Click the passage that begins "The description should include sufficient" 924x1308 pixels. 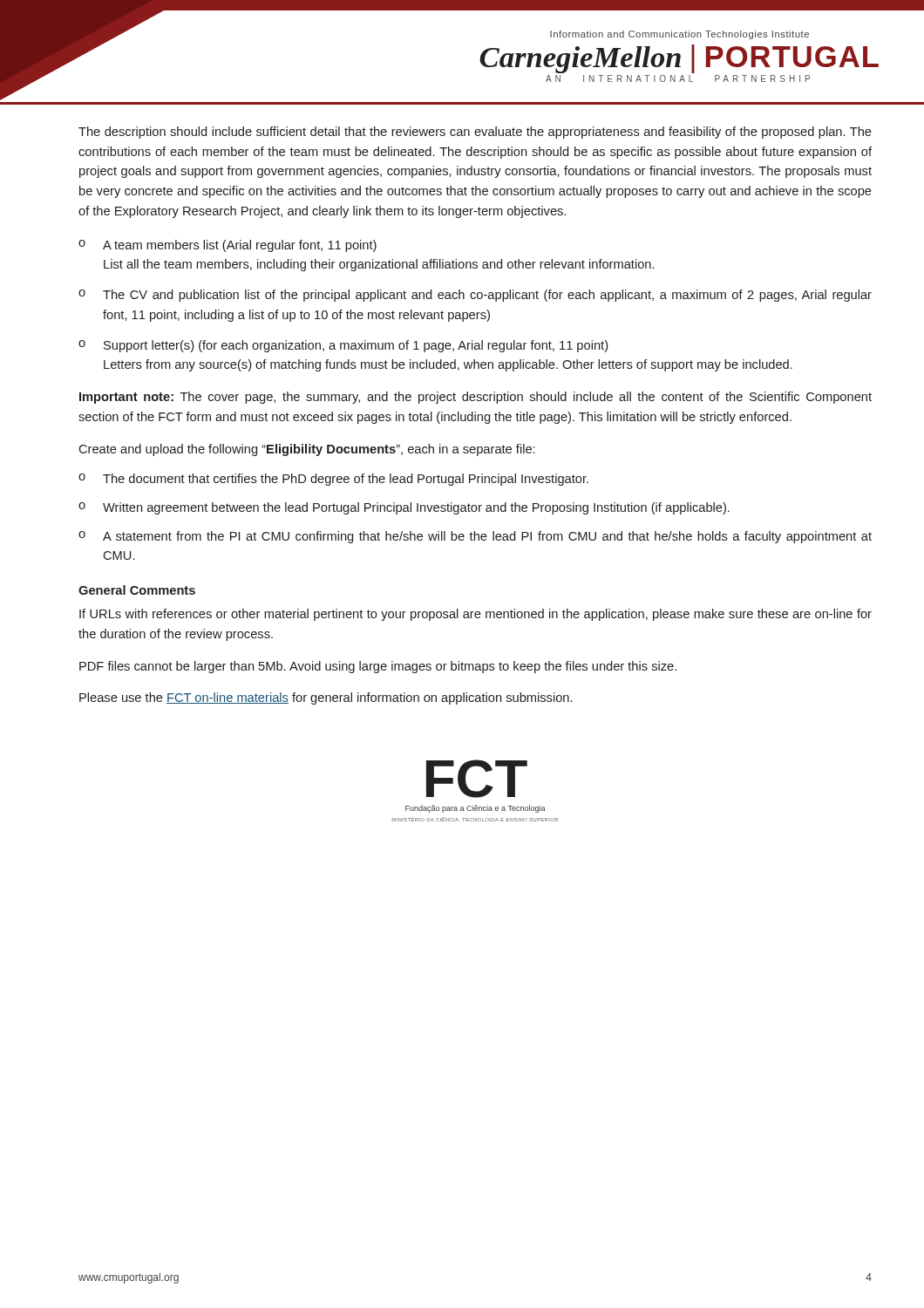tap(475, 171)
